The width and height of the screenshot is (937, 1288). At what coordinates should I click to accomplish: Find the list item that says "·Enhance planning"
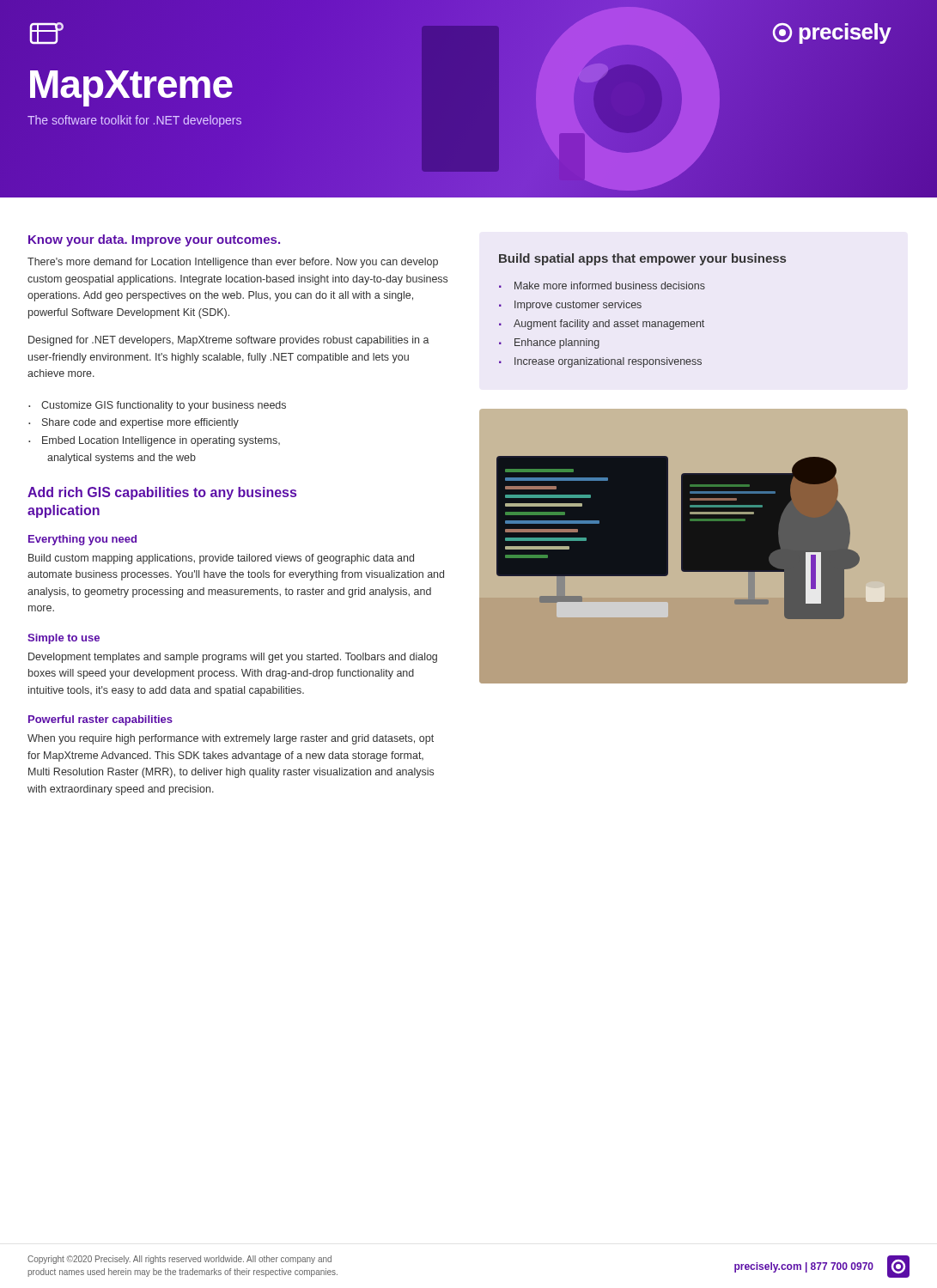tap(549, 343)
